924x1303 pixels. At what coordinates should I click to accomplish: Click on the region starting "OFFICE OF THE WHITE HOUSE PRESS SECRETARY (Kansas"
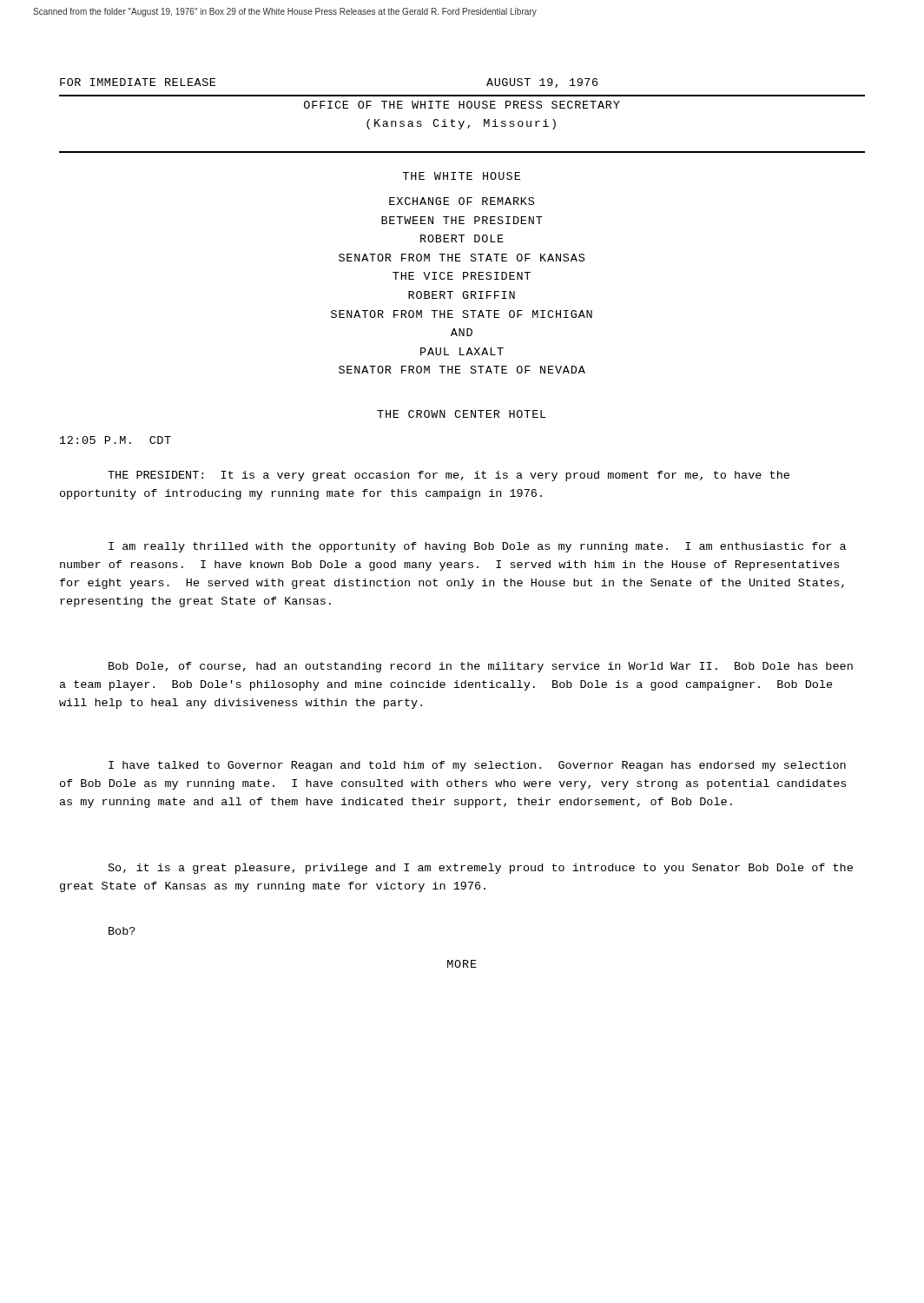click(x=462, y=115)
